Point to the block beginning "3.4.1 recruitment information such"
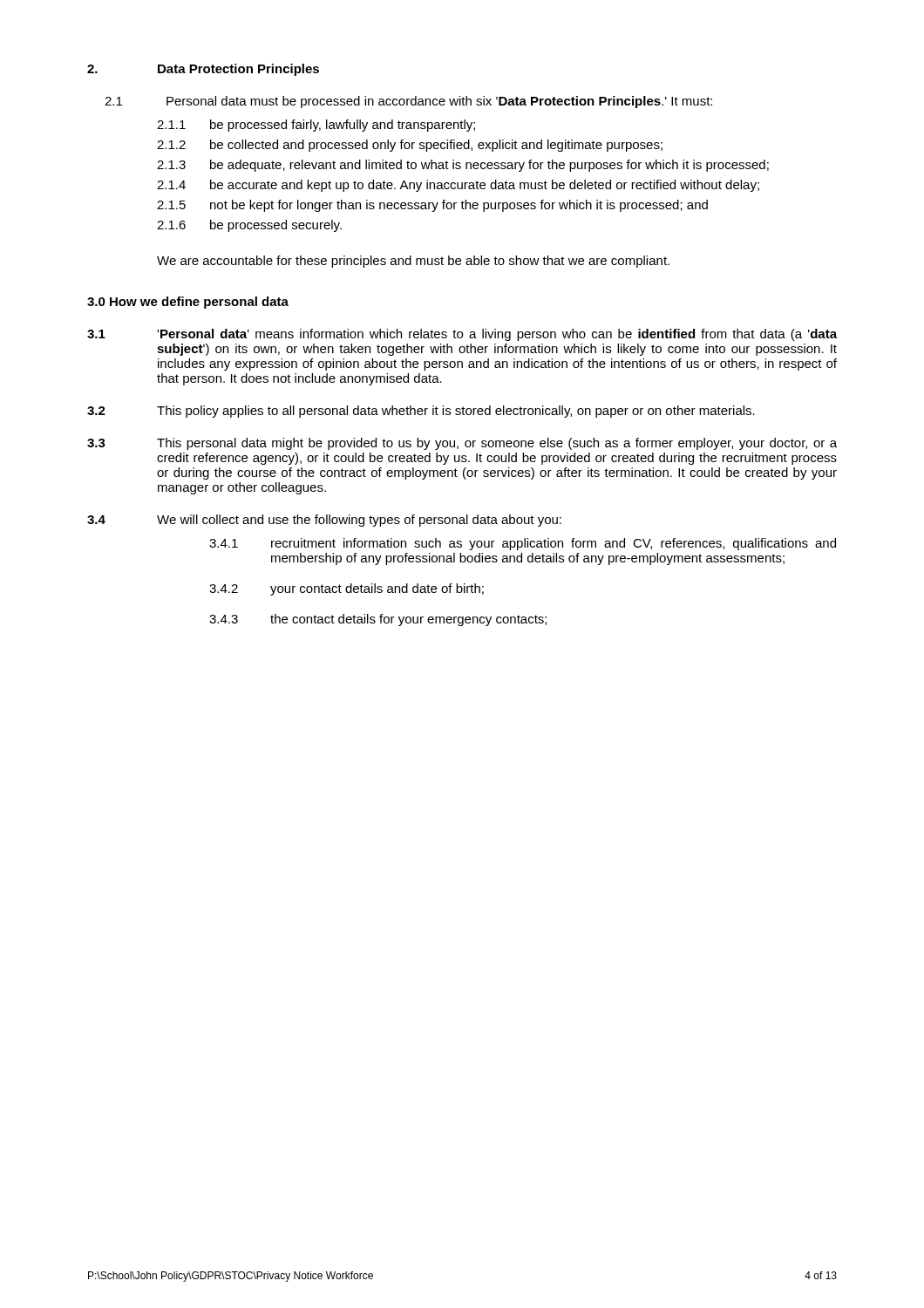 (523, 550)
